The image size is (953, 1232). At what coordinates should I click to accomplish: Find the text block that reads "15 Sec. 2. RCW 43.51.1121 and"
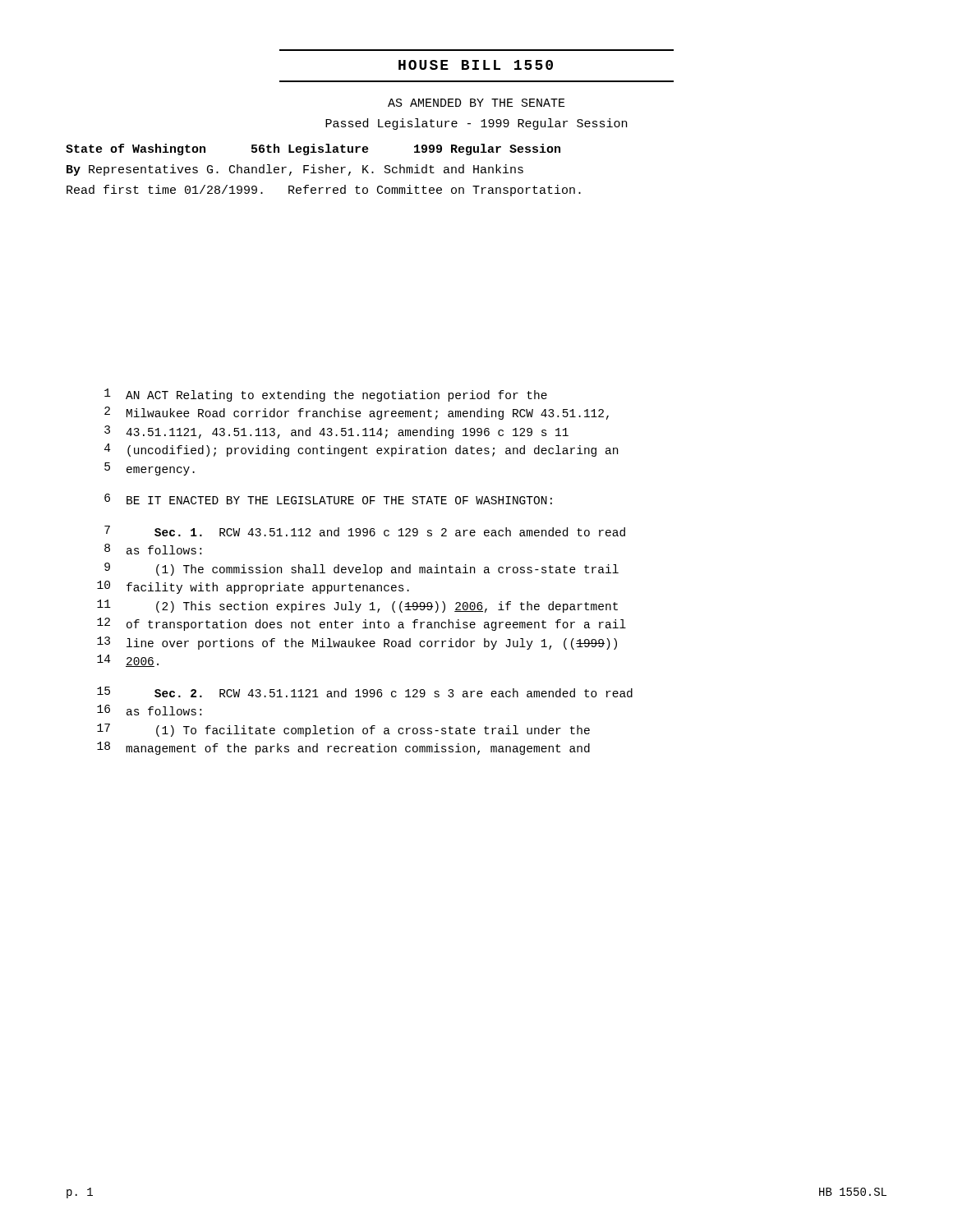coord(476,694)
